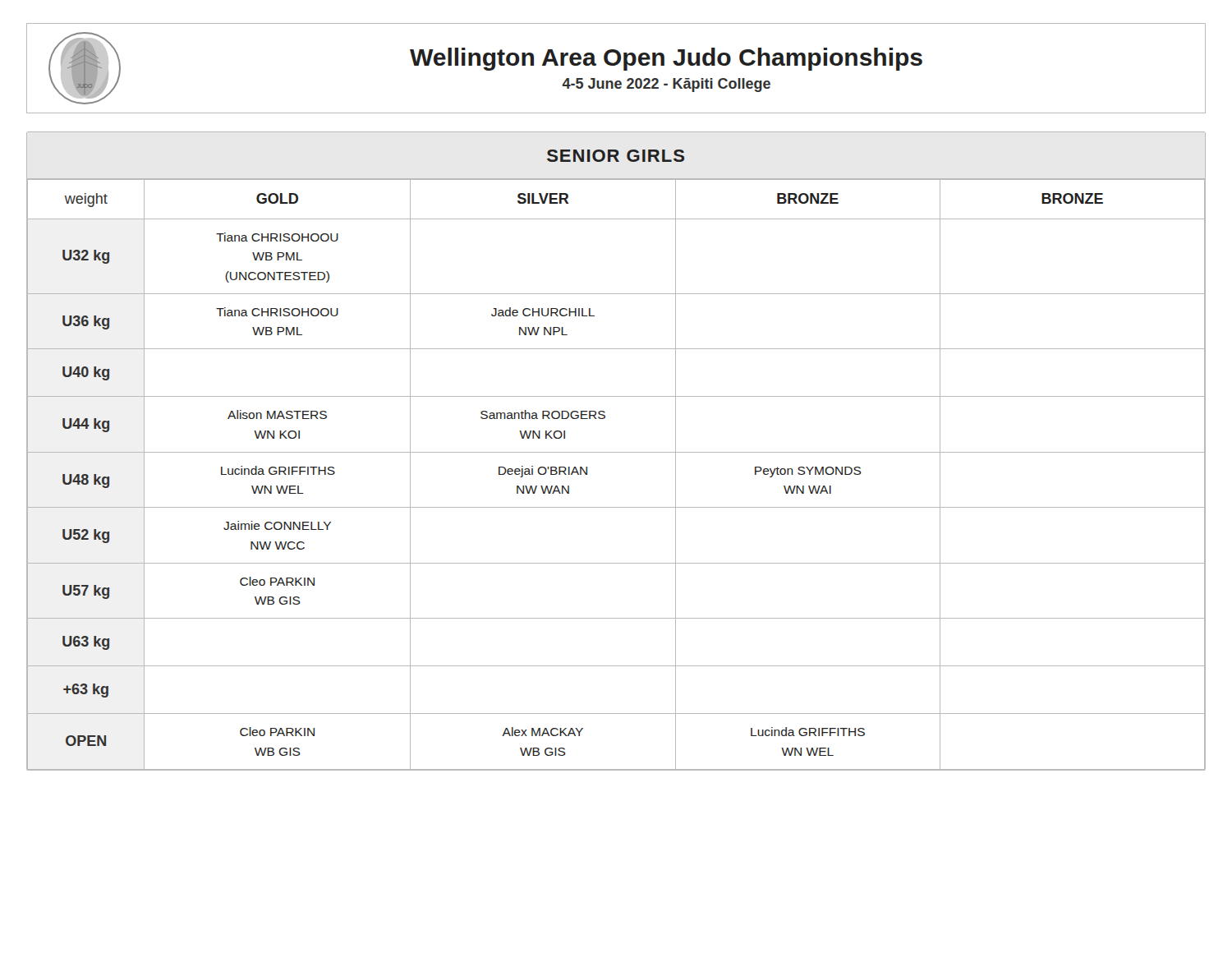This screenshot has width=1232, height=953.
Task: Select the table
Action: [x=616, y=451]
